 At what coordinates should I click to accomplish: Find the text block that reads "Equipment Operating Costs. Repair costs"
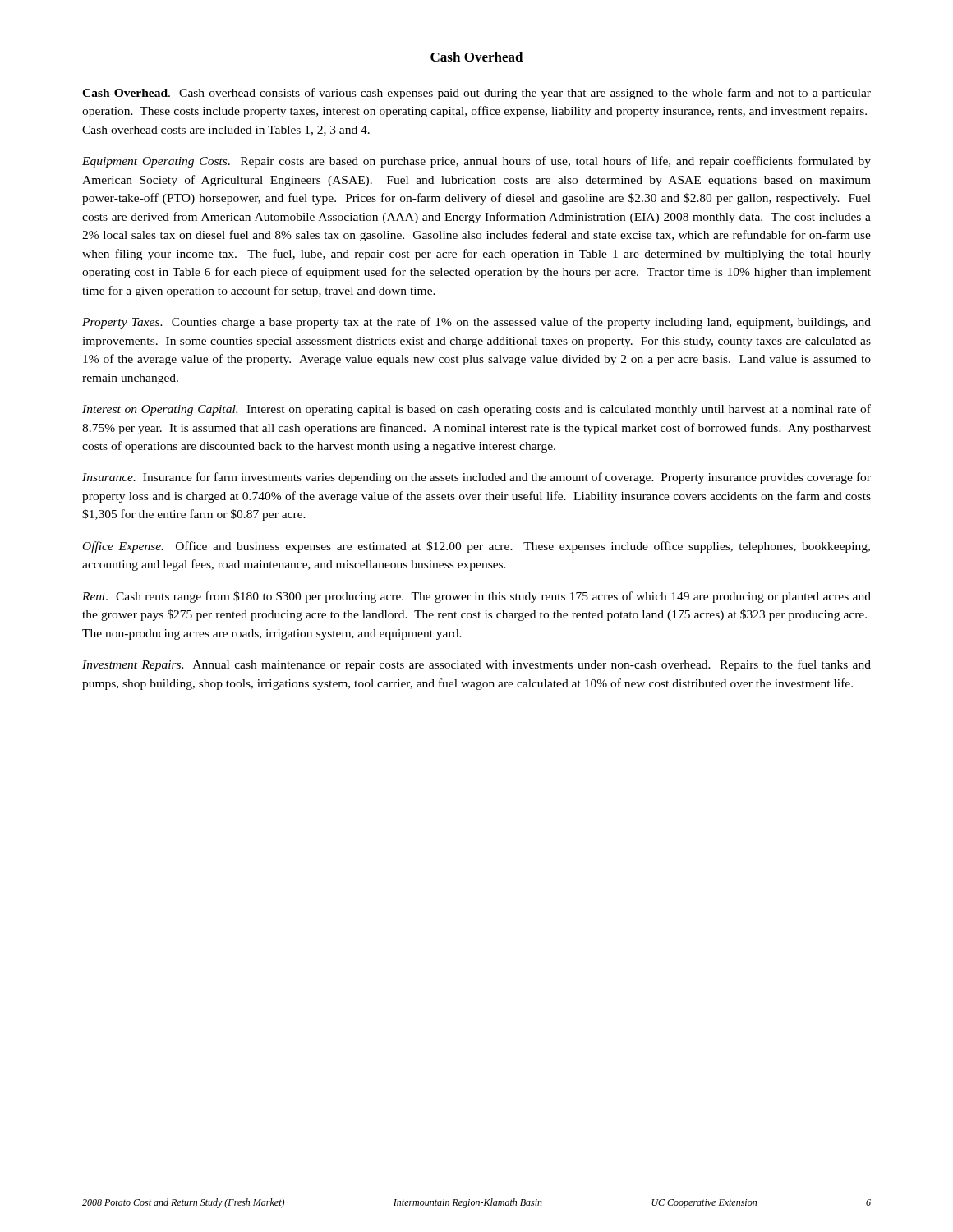tap(476, 225)
